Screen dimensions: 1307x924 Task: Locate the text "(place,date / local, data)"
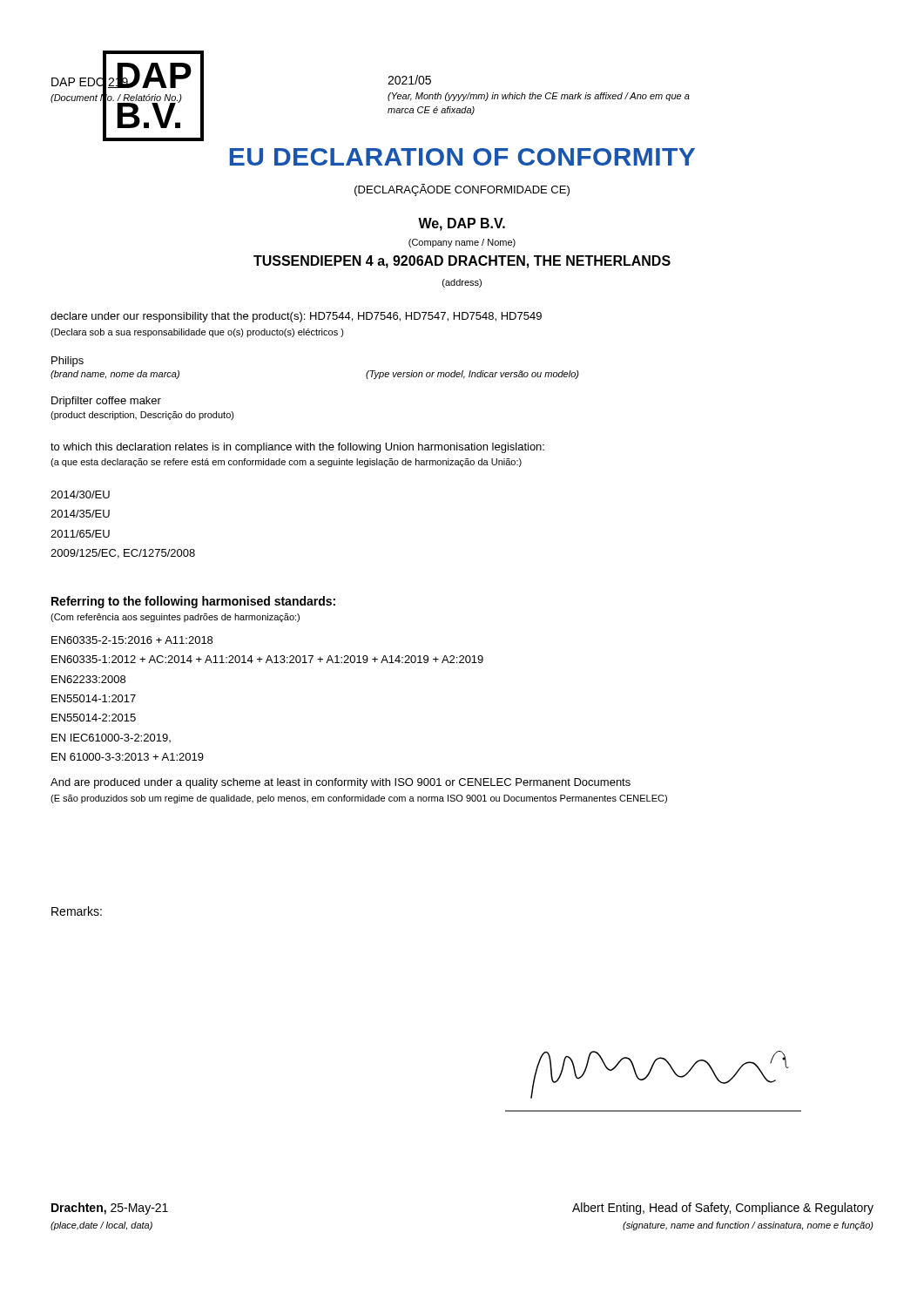click(102, 1225)
